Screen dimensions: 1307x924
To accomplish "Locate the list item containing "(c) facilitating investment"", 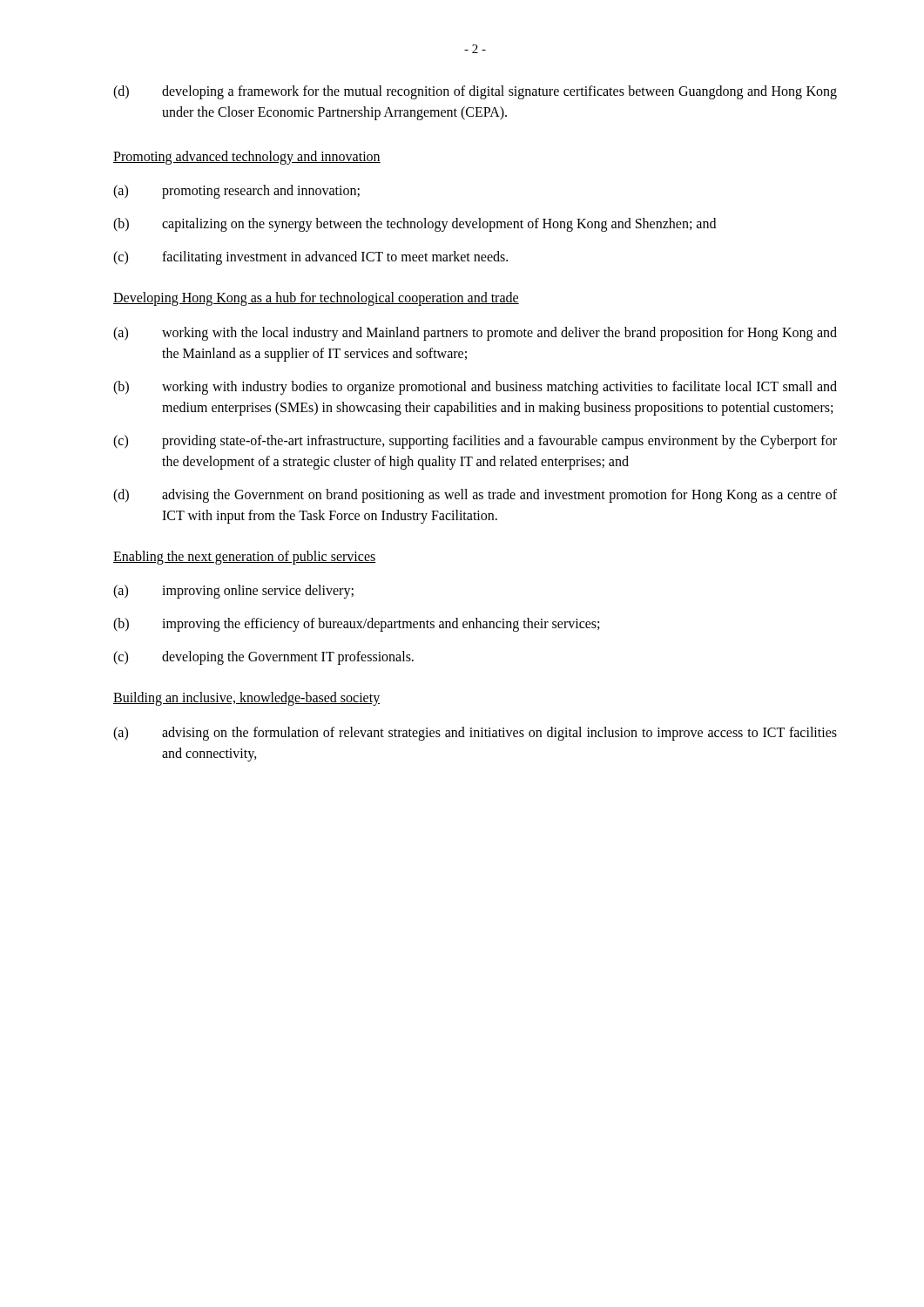I will [x=475, y=257].
